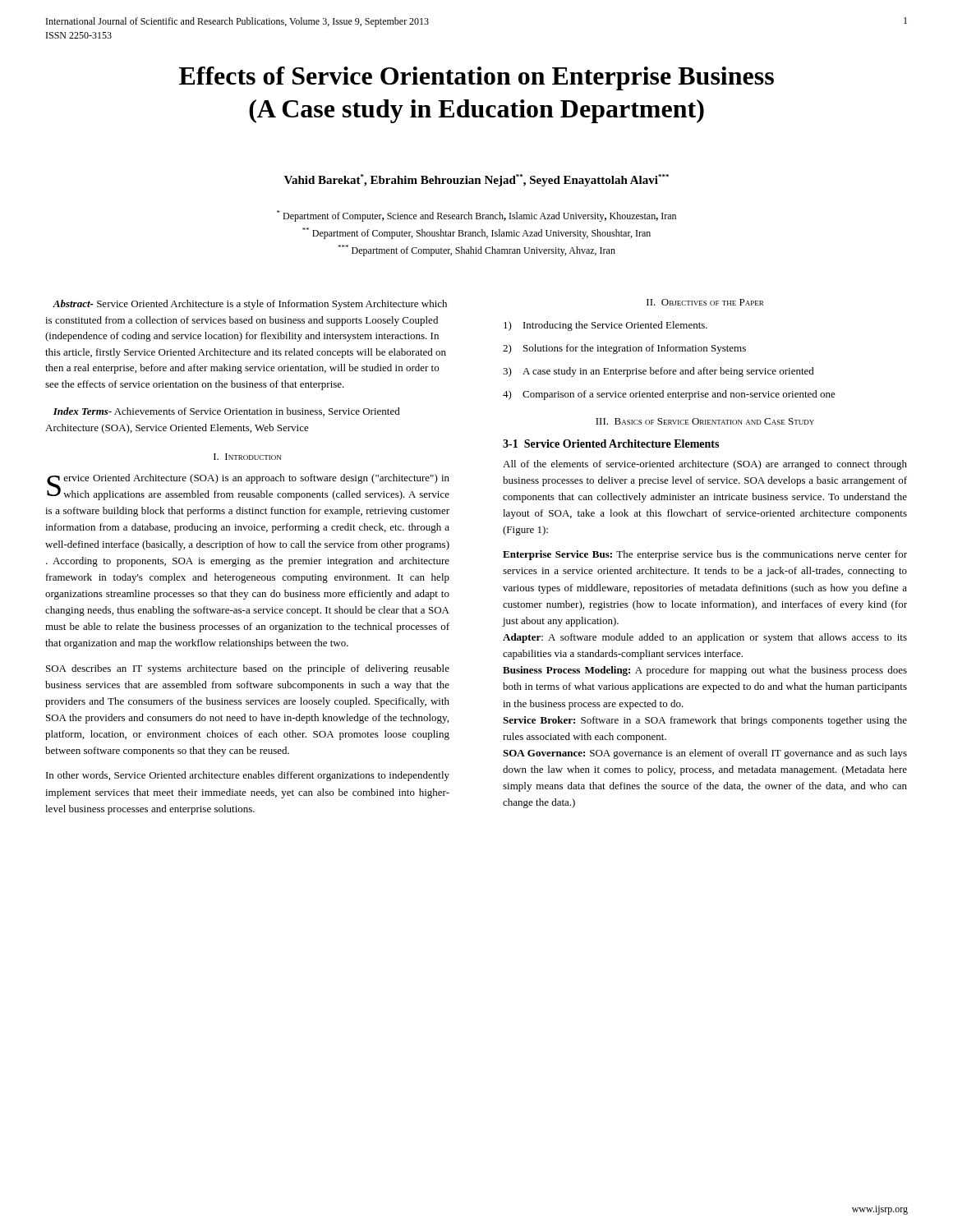Viewport: 953px width, 1232px height.
Task: Locate the section header containing "3-1 Service Oriented Architecture Elements"
Action: pos(611,444)
